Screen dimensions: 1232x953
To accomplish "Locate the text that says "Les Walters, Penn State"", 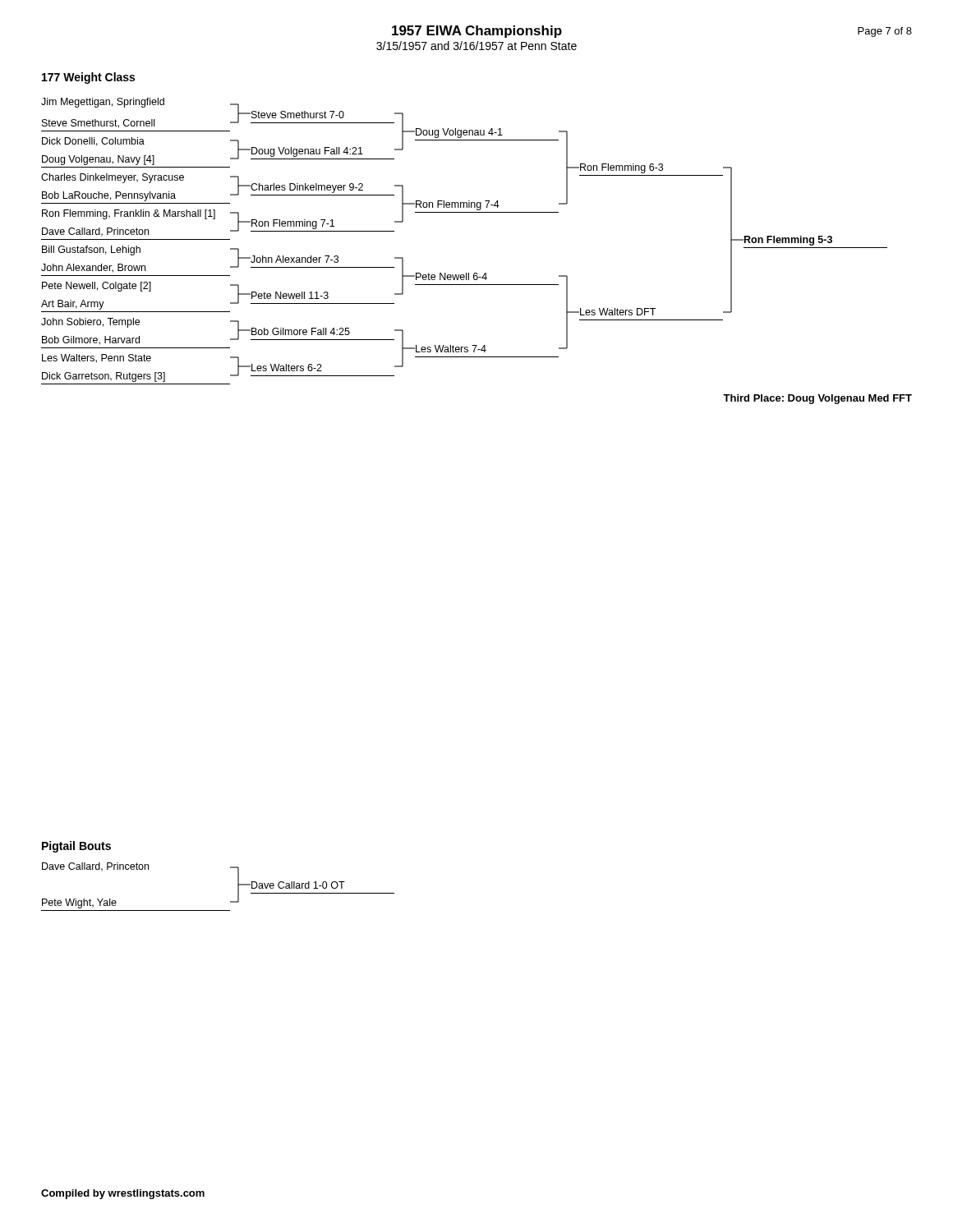I will coord(96,358).
